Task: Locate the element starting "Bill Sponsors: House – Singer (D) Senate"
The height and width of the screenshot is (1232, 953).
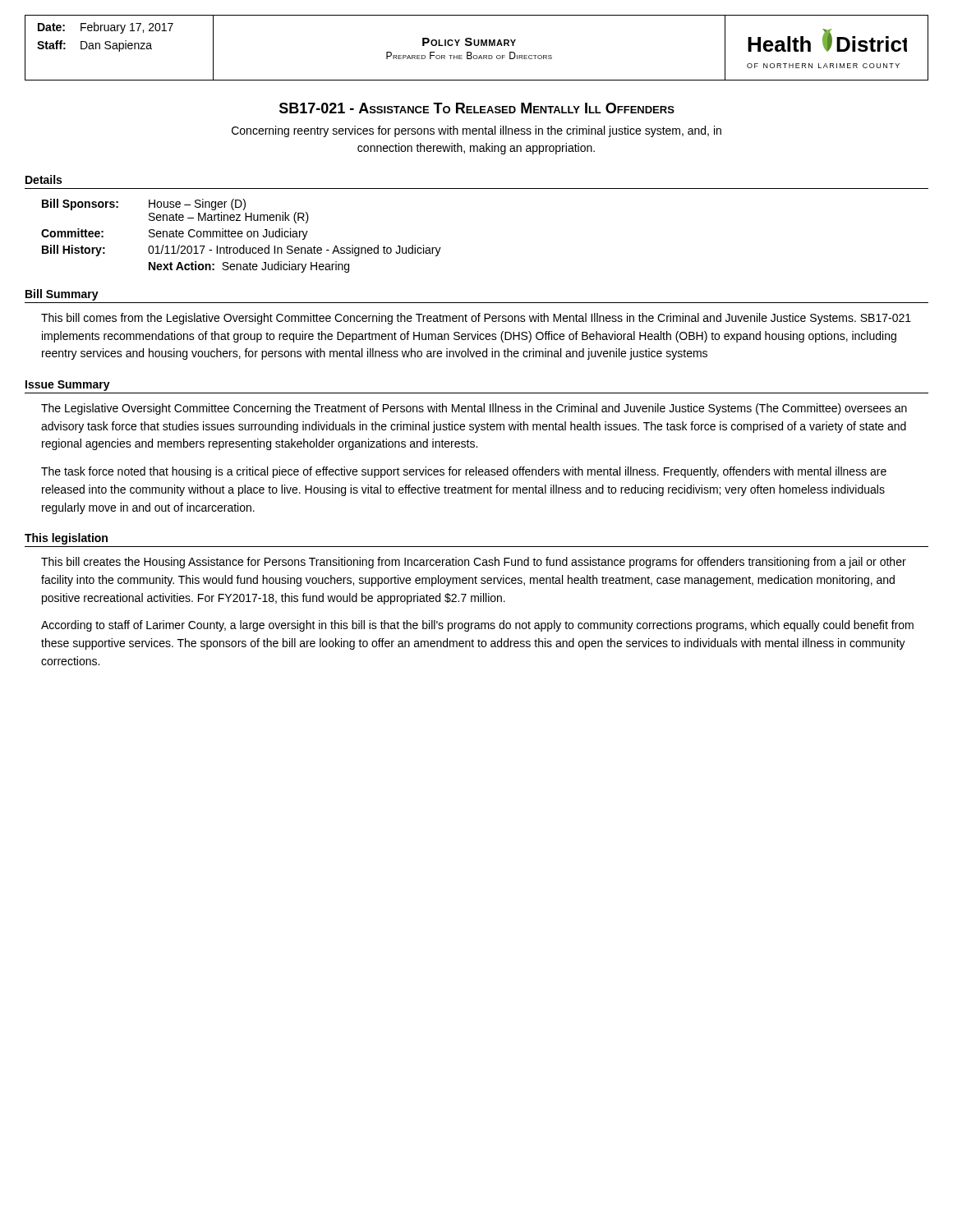Action: pyautogui.click(x=241, y=236)
